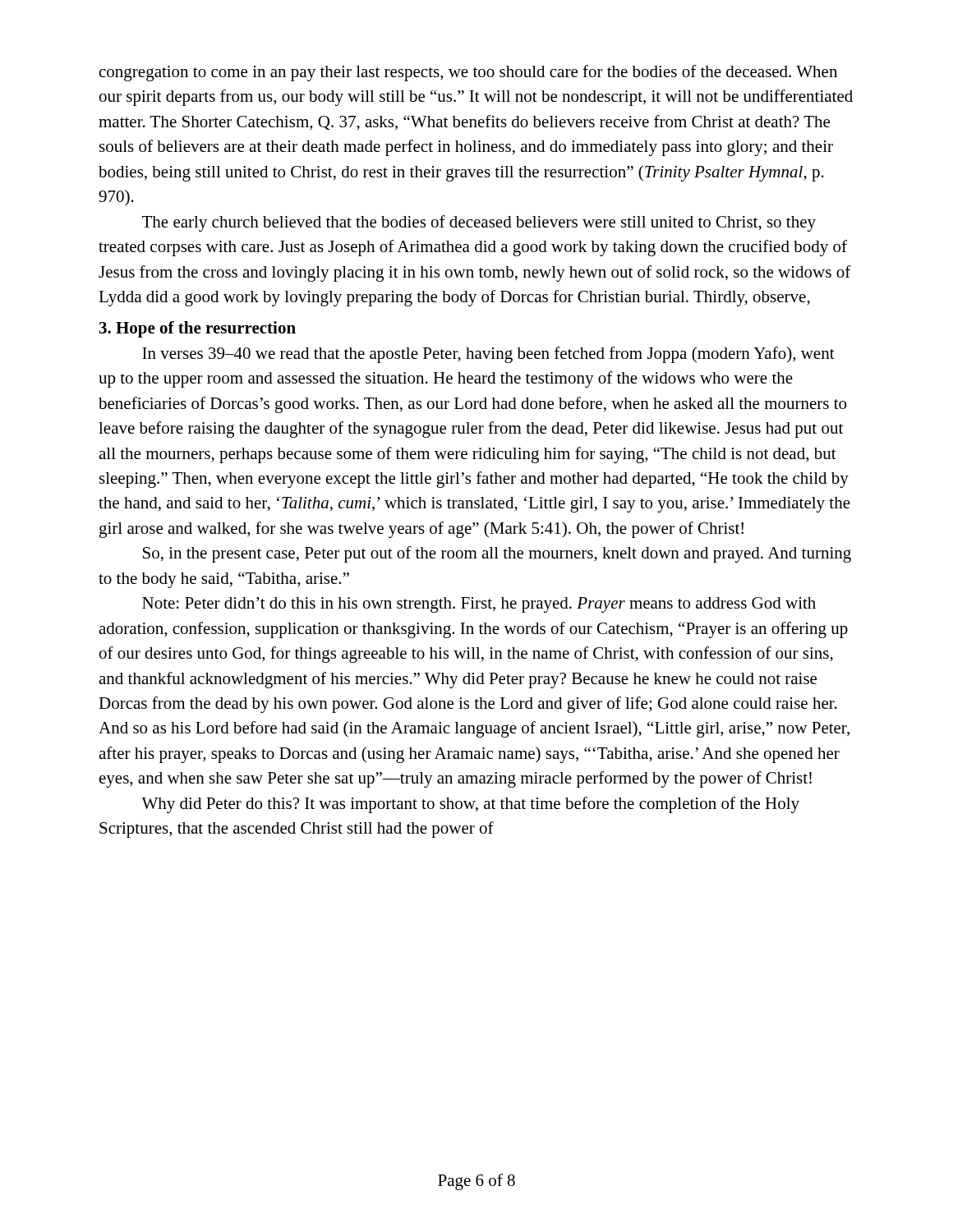This screenshot has height=1232, width=953.
Task: Where is the passage that starts "Note: Peter didn’t do this"?
Action: point(476,691)
